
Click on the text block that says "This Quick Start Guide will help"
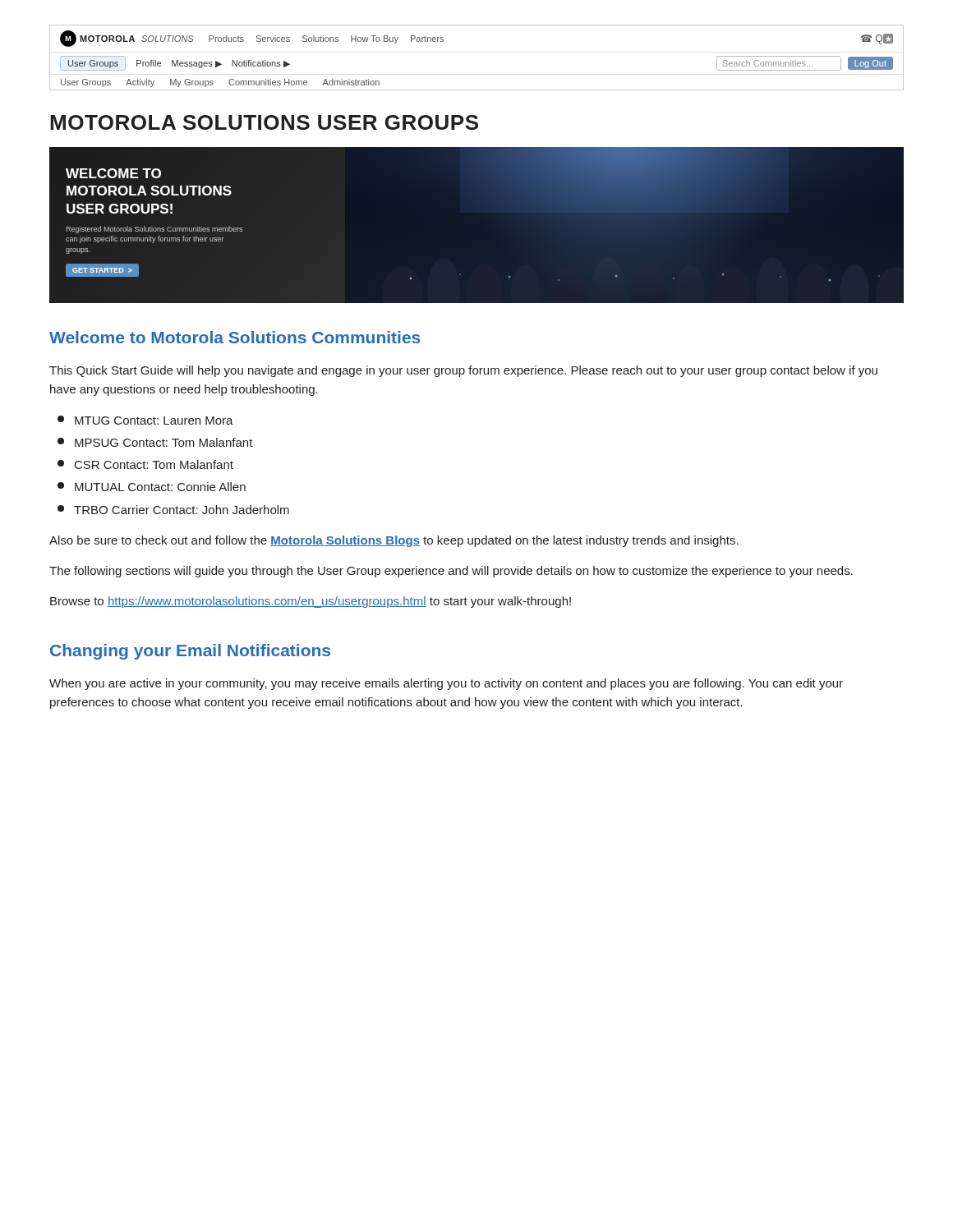476,380
